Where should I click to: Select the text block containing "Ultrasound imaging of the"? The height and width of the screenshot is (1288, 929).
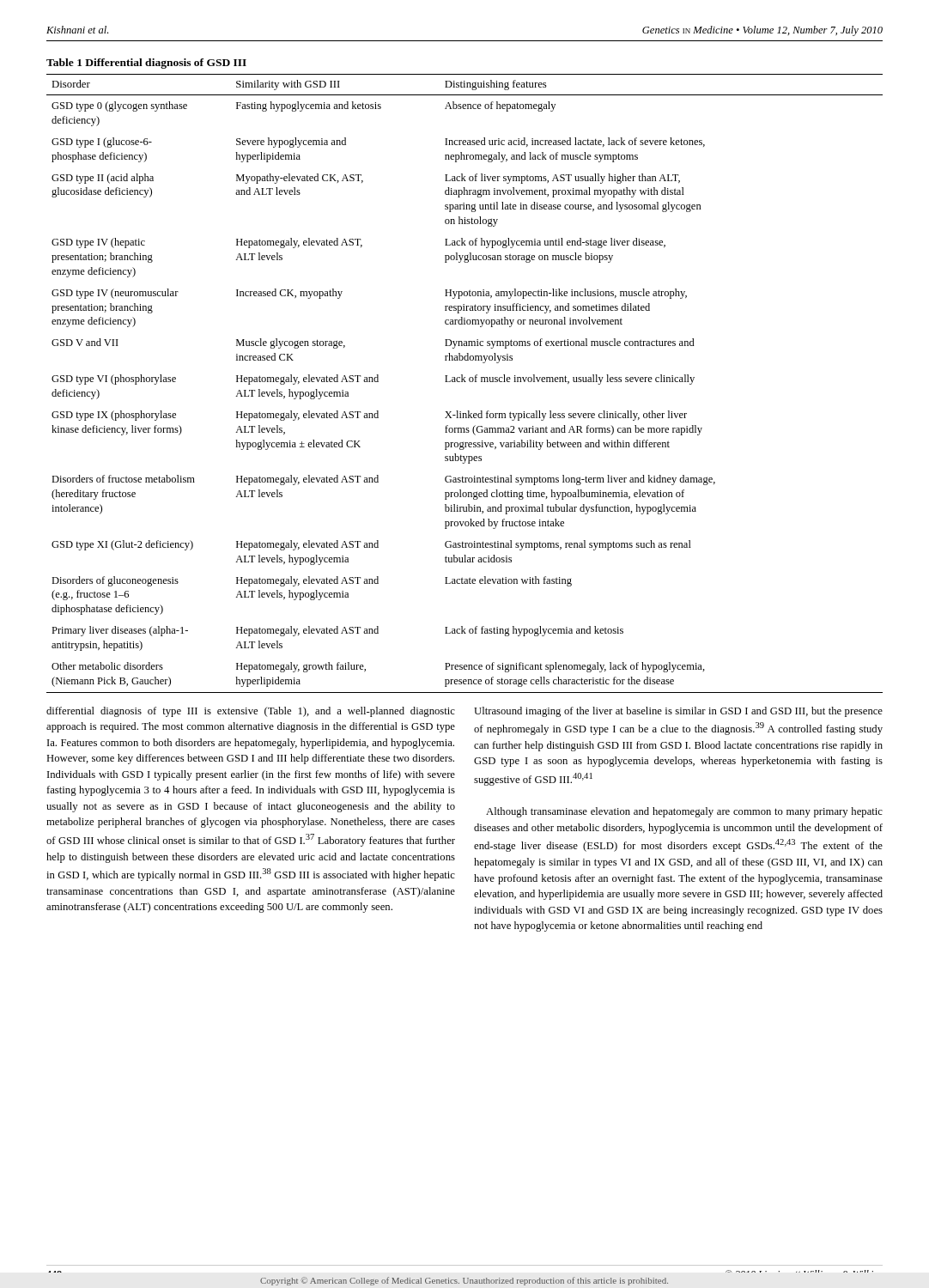click(x=678, y=818)
